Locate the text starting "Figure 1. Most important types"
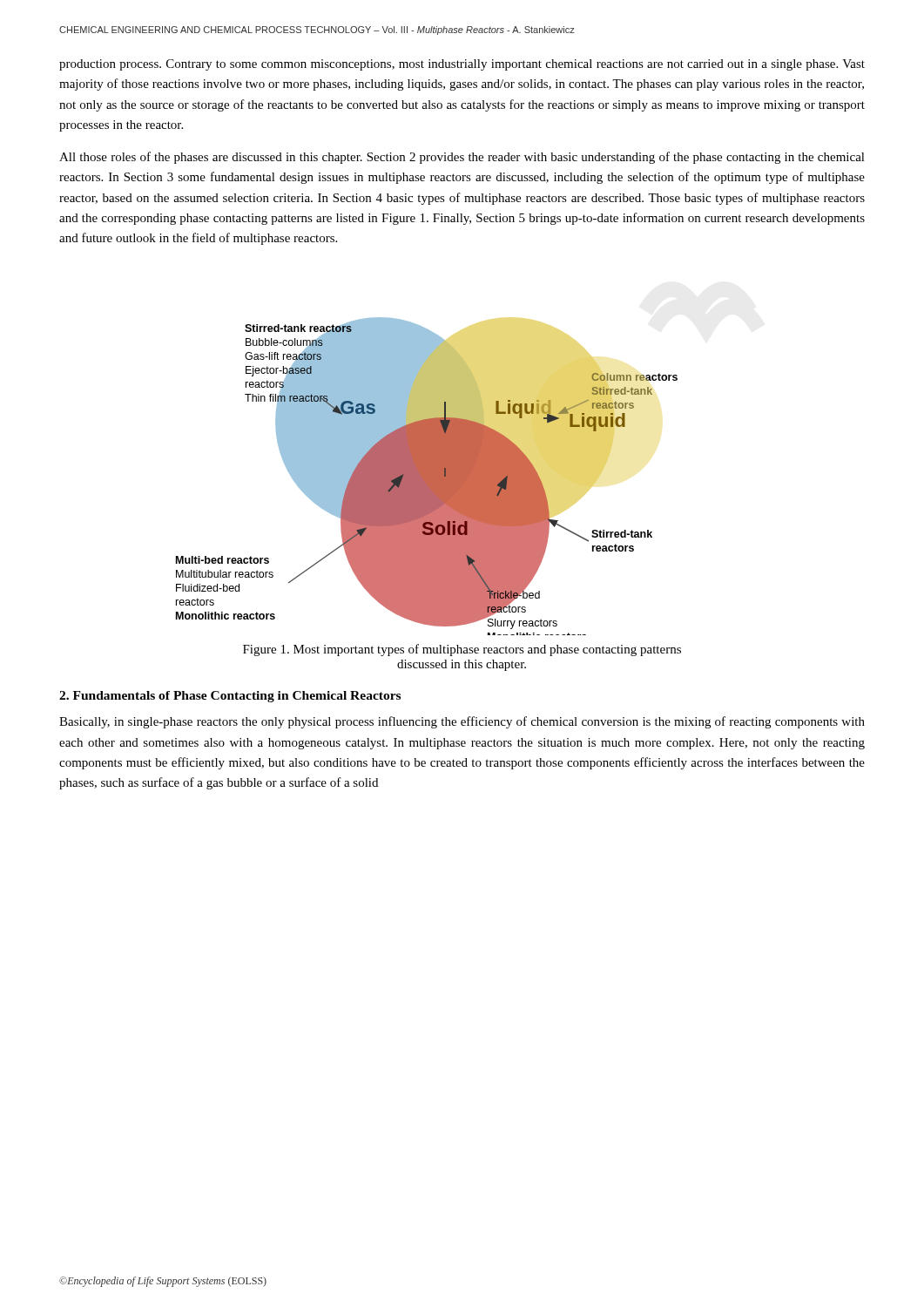 (x=462, y=657)
